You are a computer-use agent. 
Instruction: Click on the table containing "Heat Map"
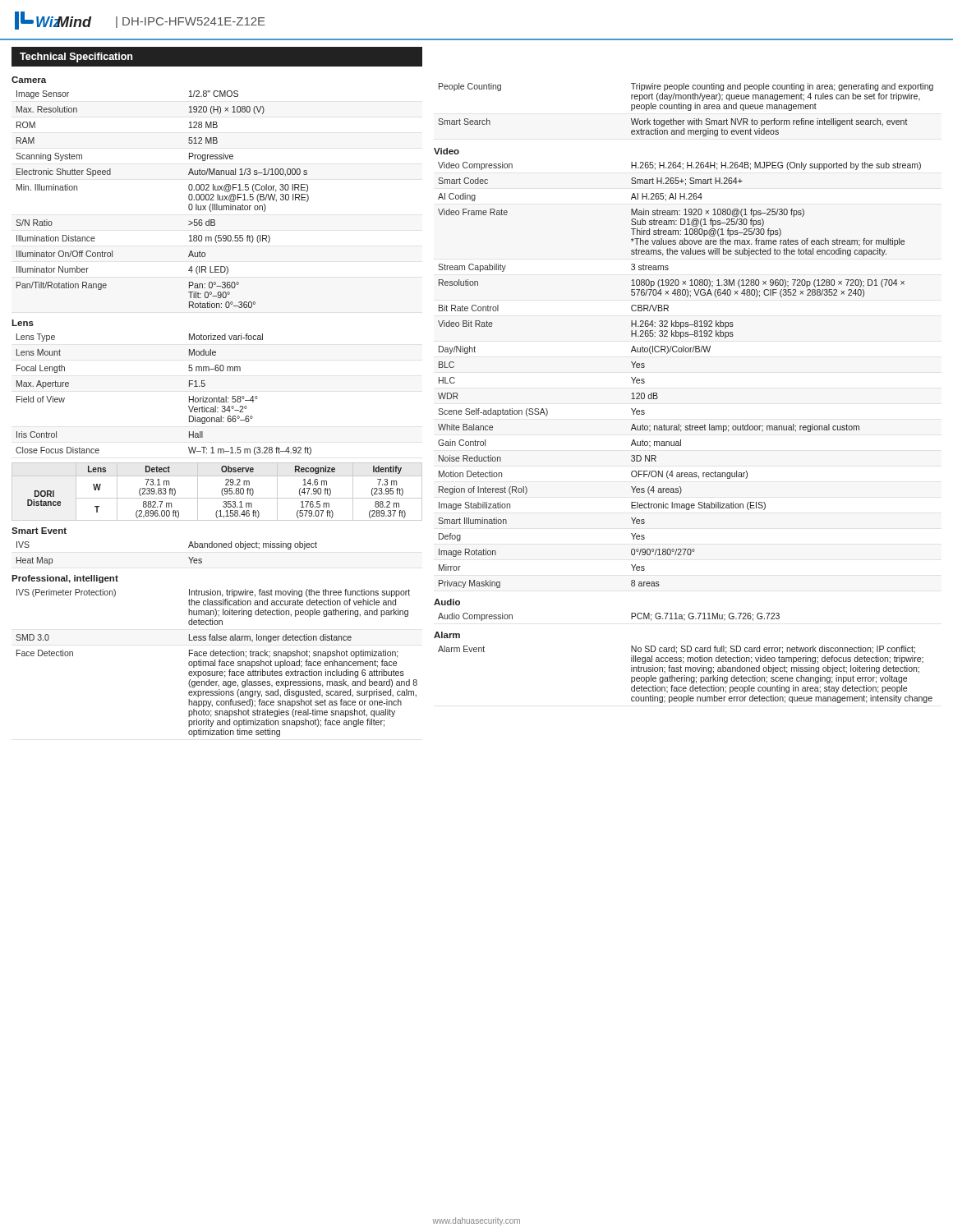(217, 553)
